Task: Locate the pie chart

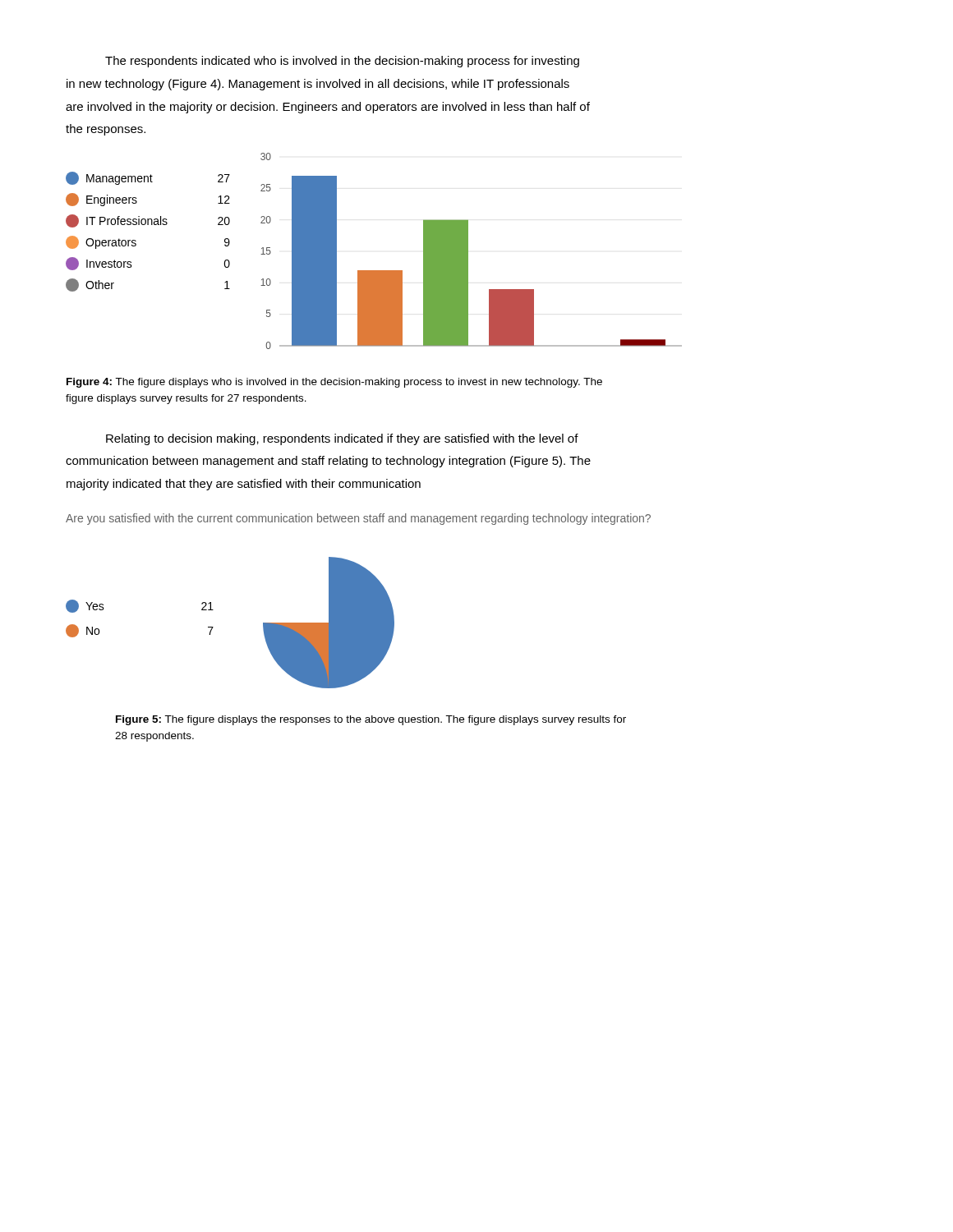Action: coord(476,622)
